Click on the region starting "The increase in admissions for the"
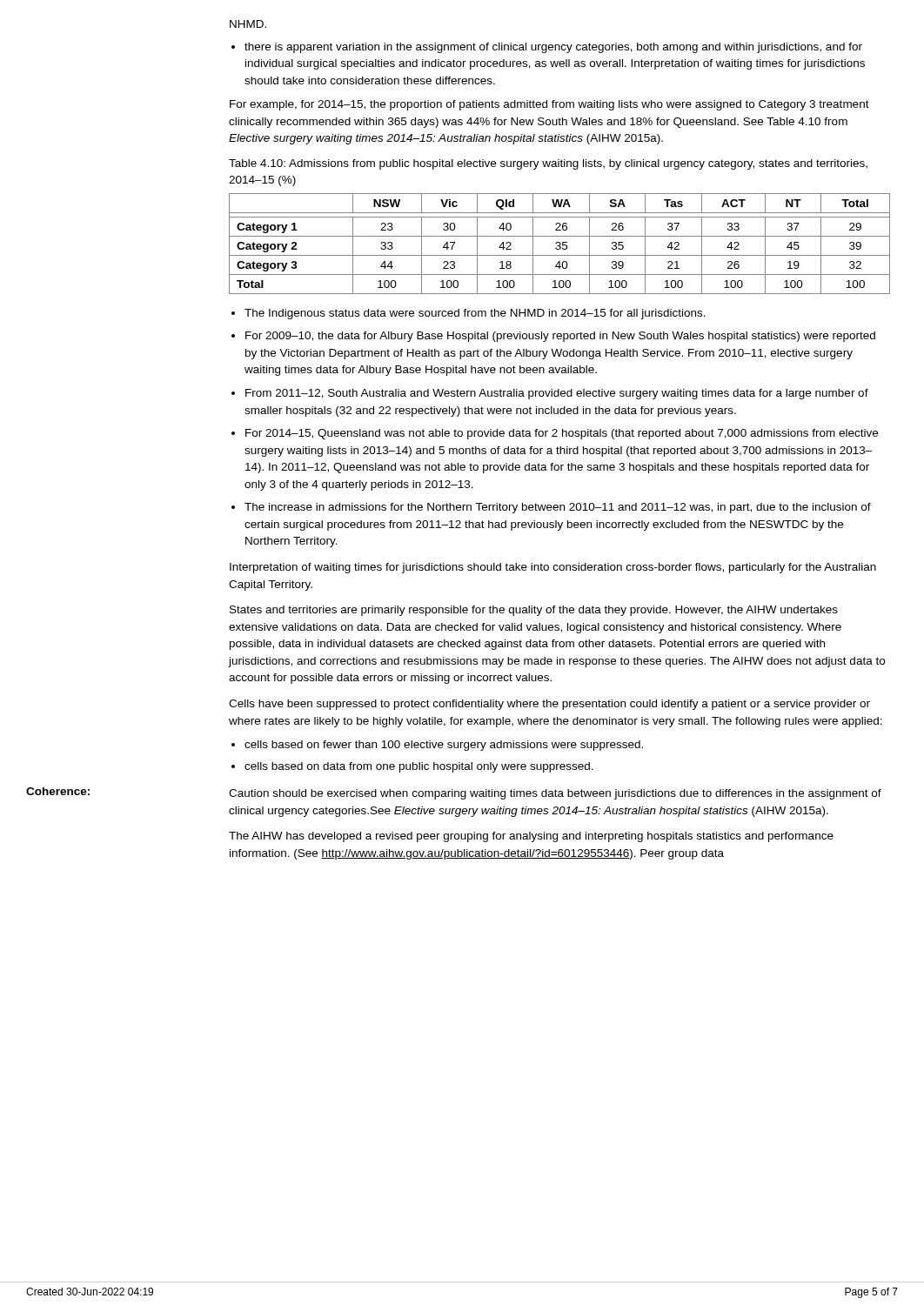 [x=557, y=524]
